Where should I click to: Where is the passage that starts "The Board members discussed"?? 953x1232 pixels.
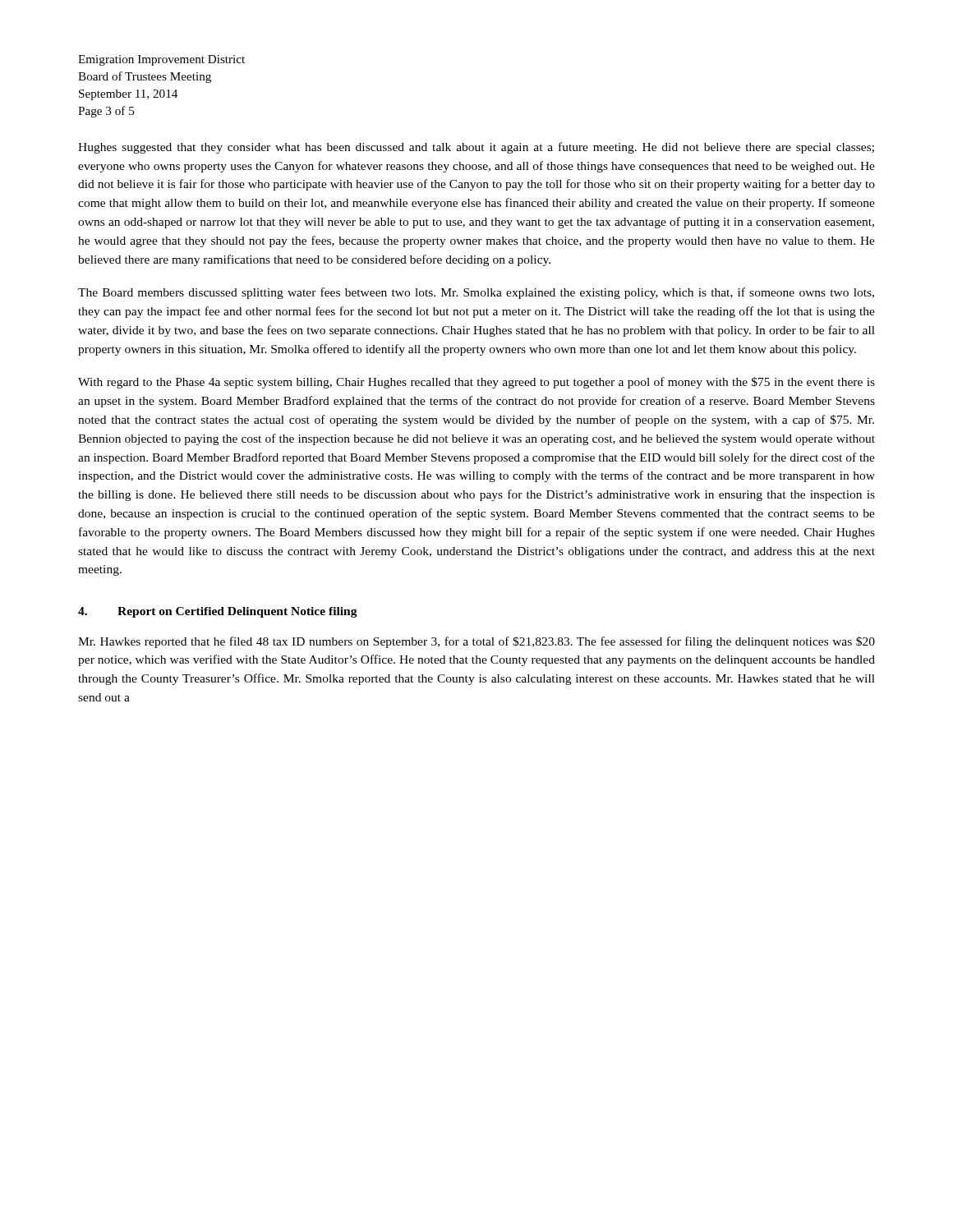476,320
